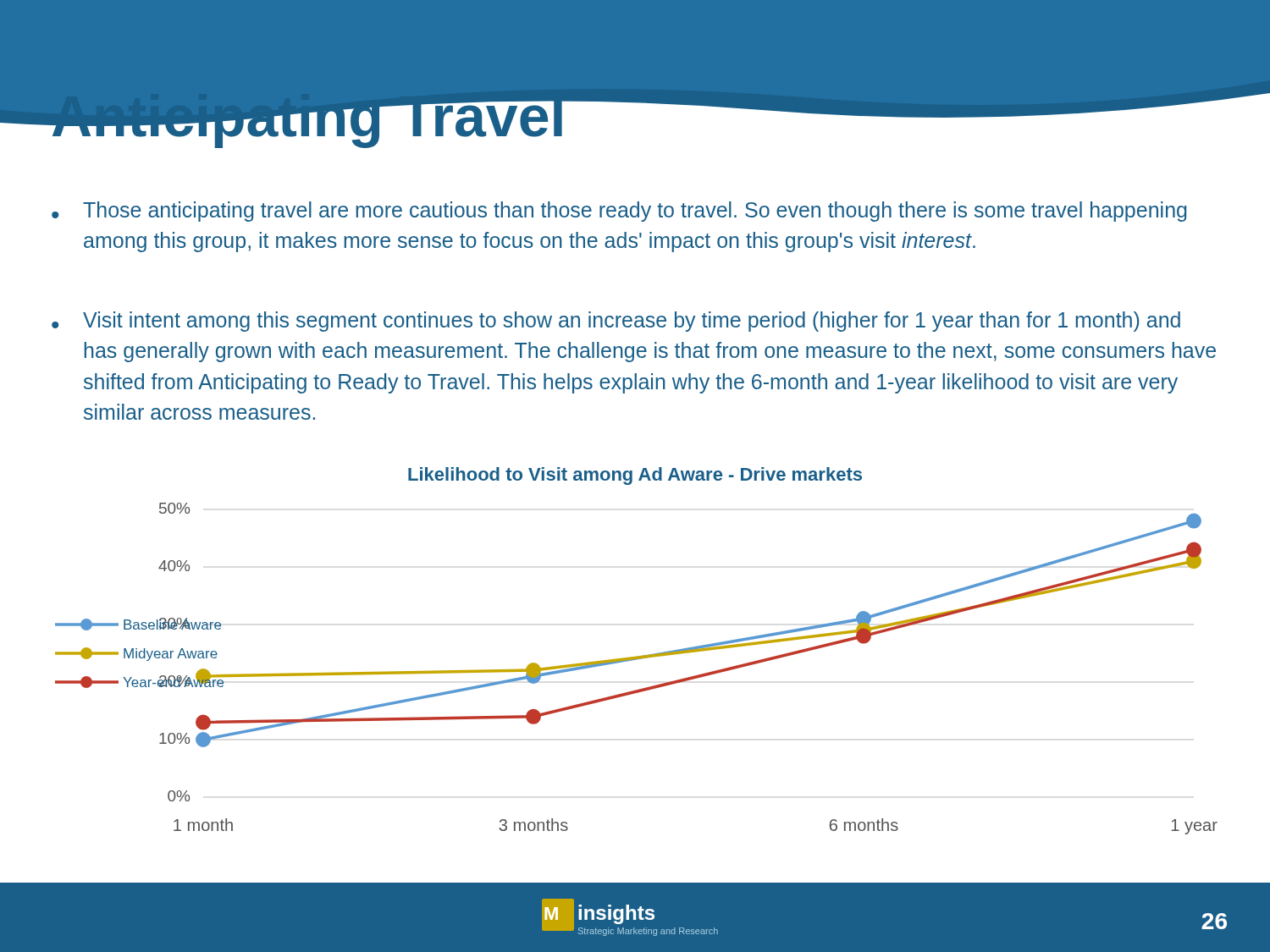
Task: Find the title with the text "Anticipating Travel"
Action: coord(308,116)
